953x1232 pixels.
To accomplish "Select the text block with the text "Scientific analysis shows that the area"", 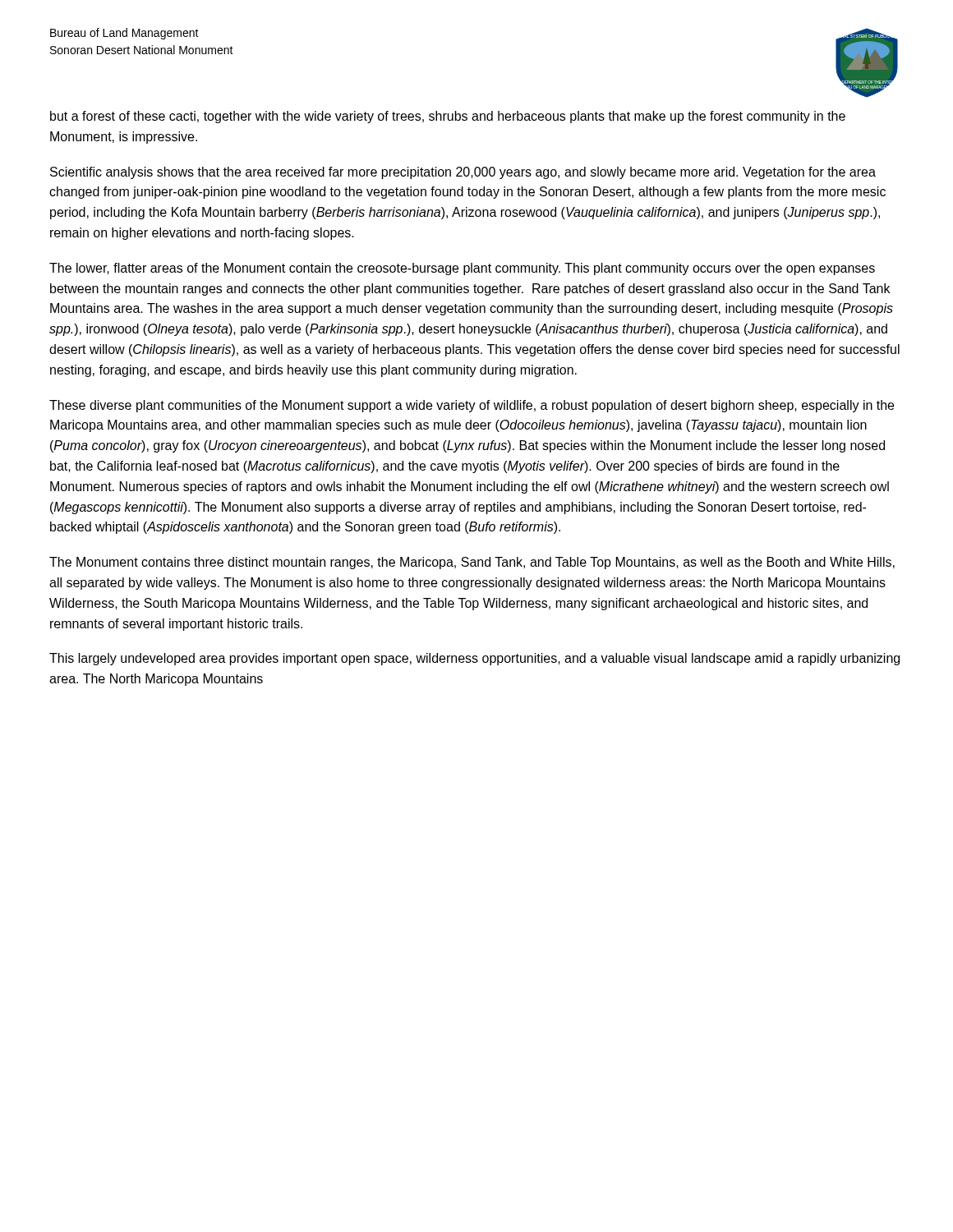I will (x=468, y=202).
